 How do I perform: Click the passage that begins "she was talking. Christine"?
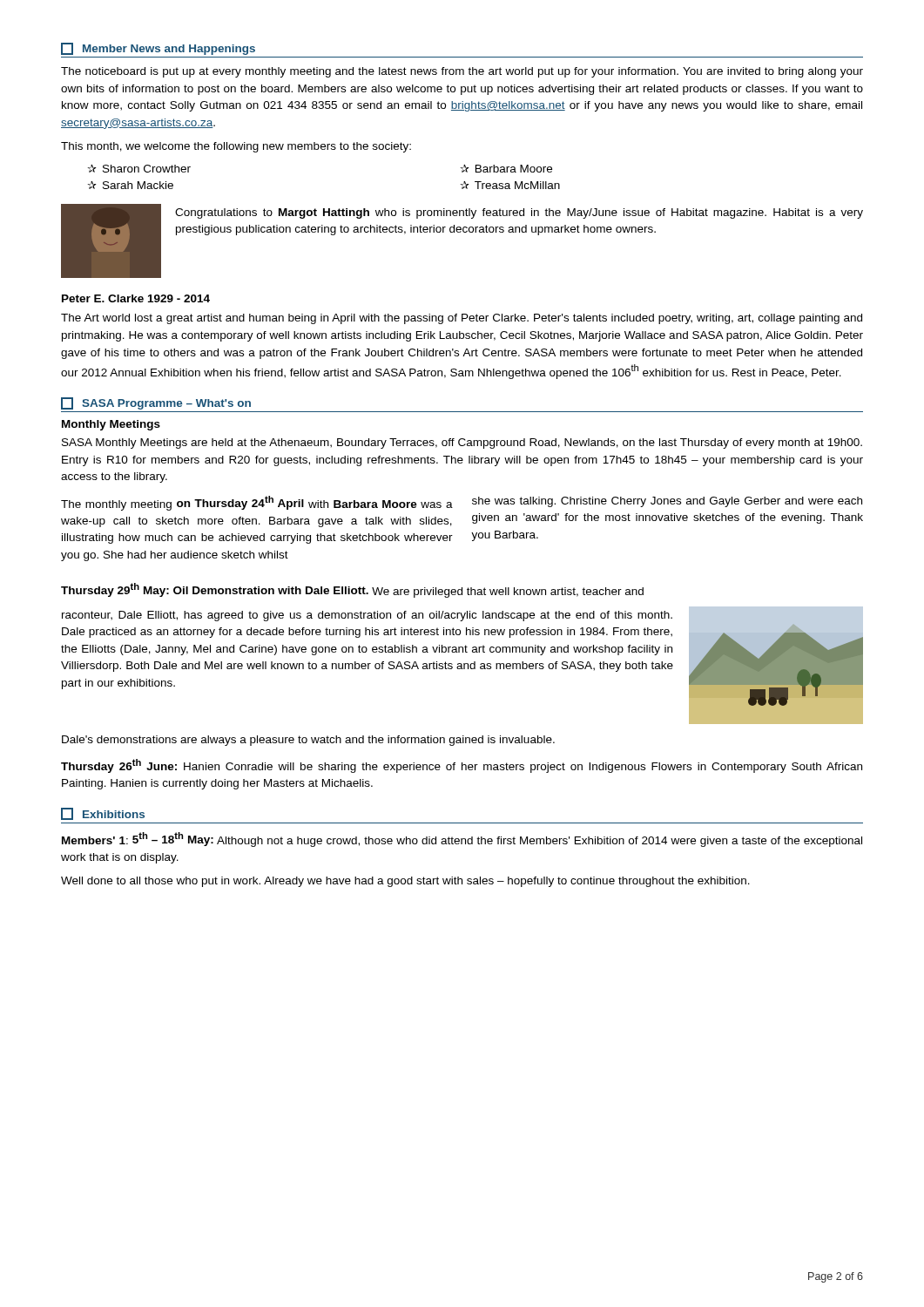pyautogui.click(x=667, y=518)
